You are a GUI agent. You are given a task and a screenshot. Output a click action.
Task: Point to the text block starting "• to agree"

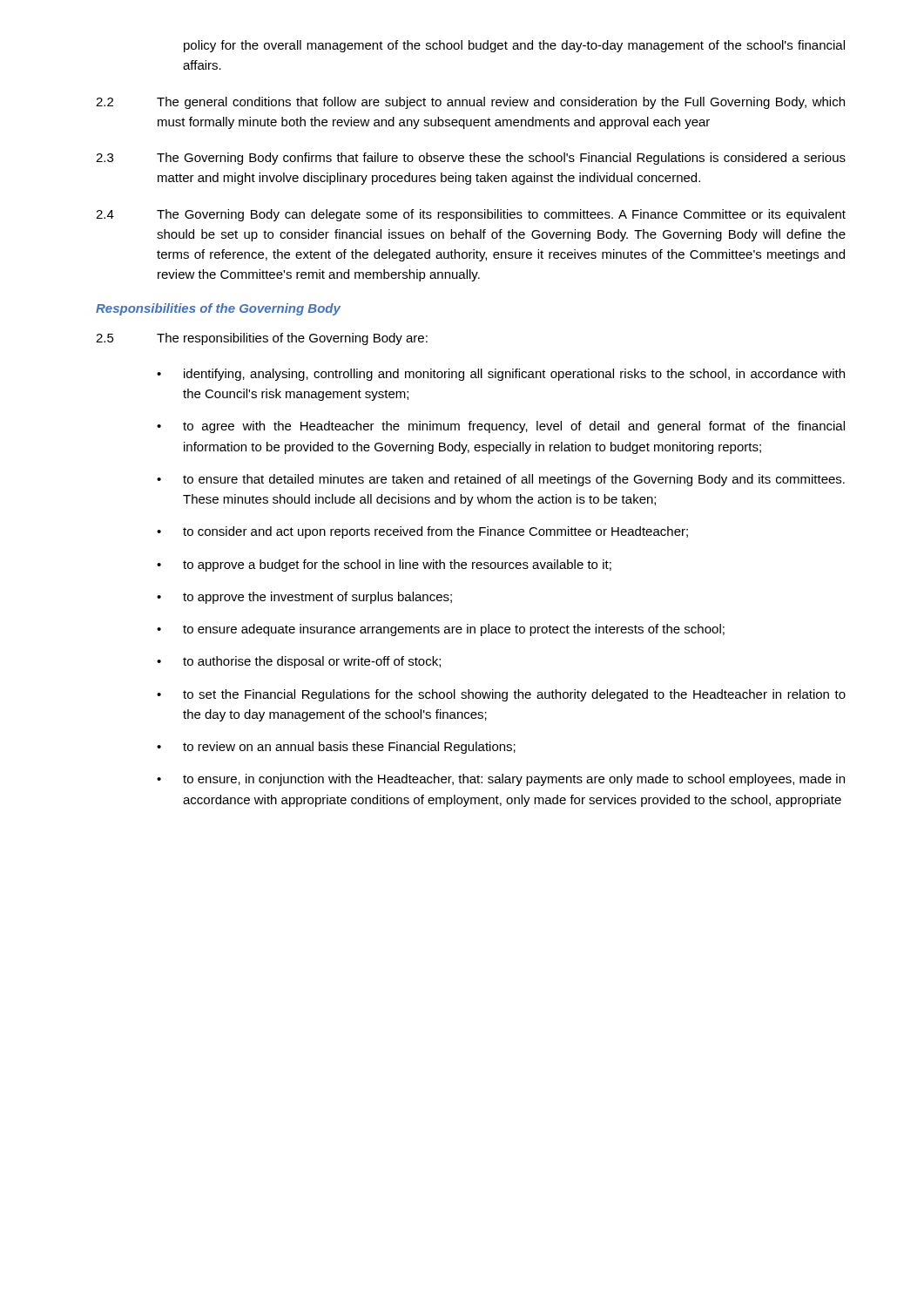pos(501,436)
